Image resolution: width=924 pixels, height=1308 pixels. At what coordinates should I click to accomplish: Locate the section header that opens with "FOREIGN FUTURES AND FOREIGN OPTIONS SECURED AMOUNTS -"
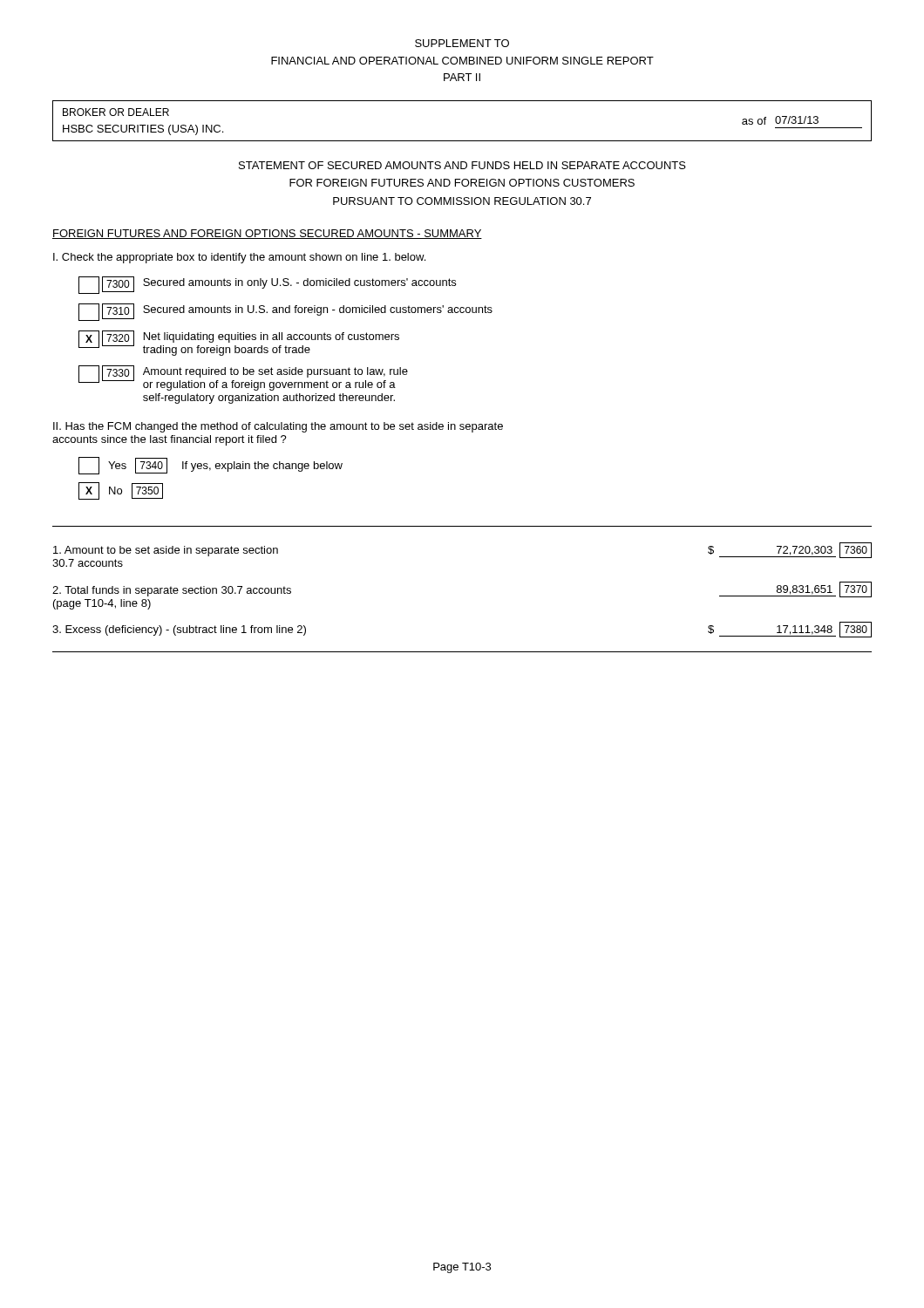point(267,233)
